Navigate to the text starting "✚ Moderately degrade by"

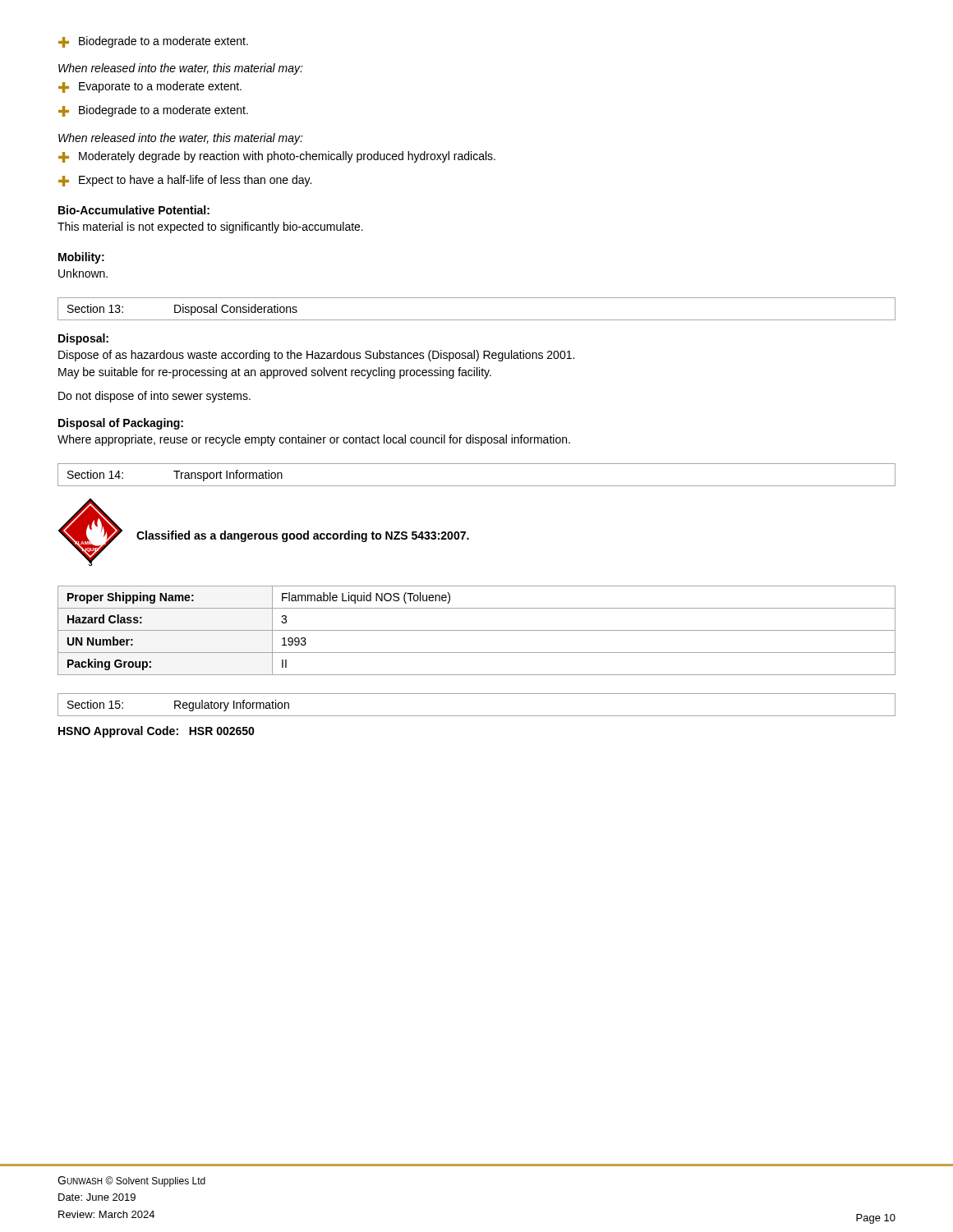click(277, 158)
